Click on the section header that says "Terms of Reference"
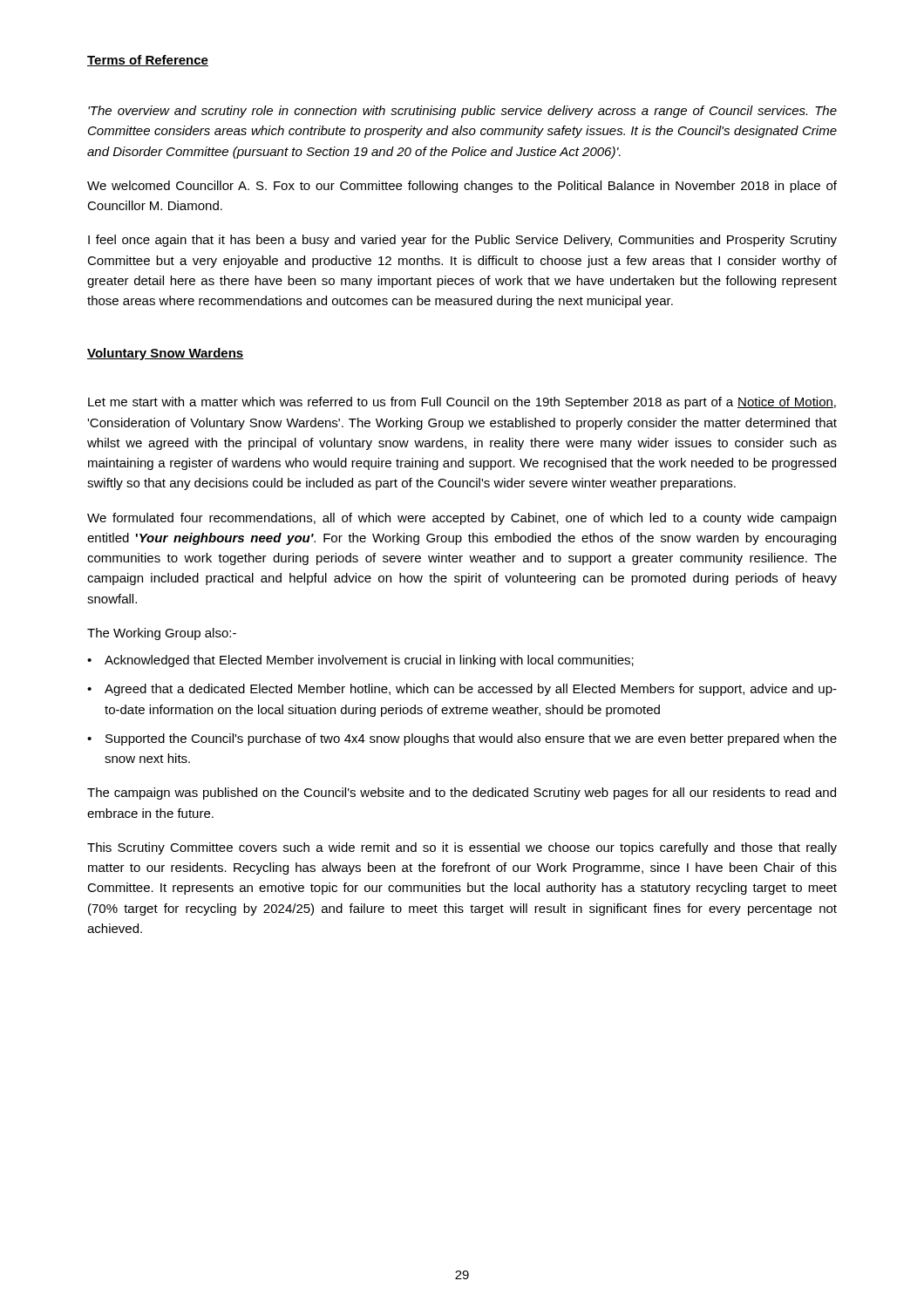This screenshot has height=1308, width=924. [148, 60]
